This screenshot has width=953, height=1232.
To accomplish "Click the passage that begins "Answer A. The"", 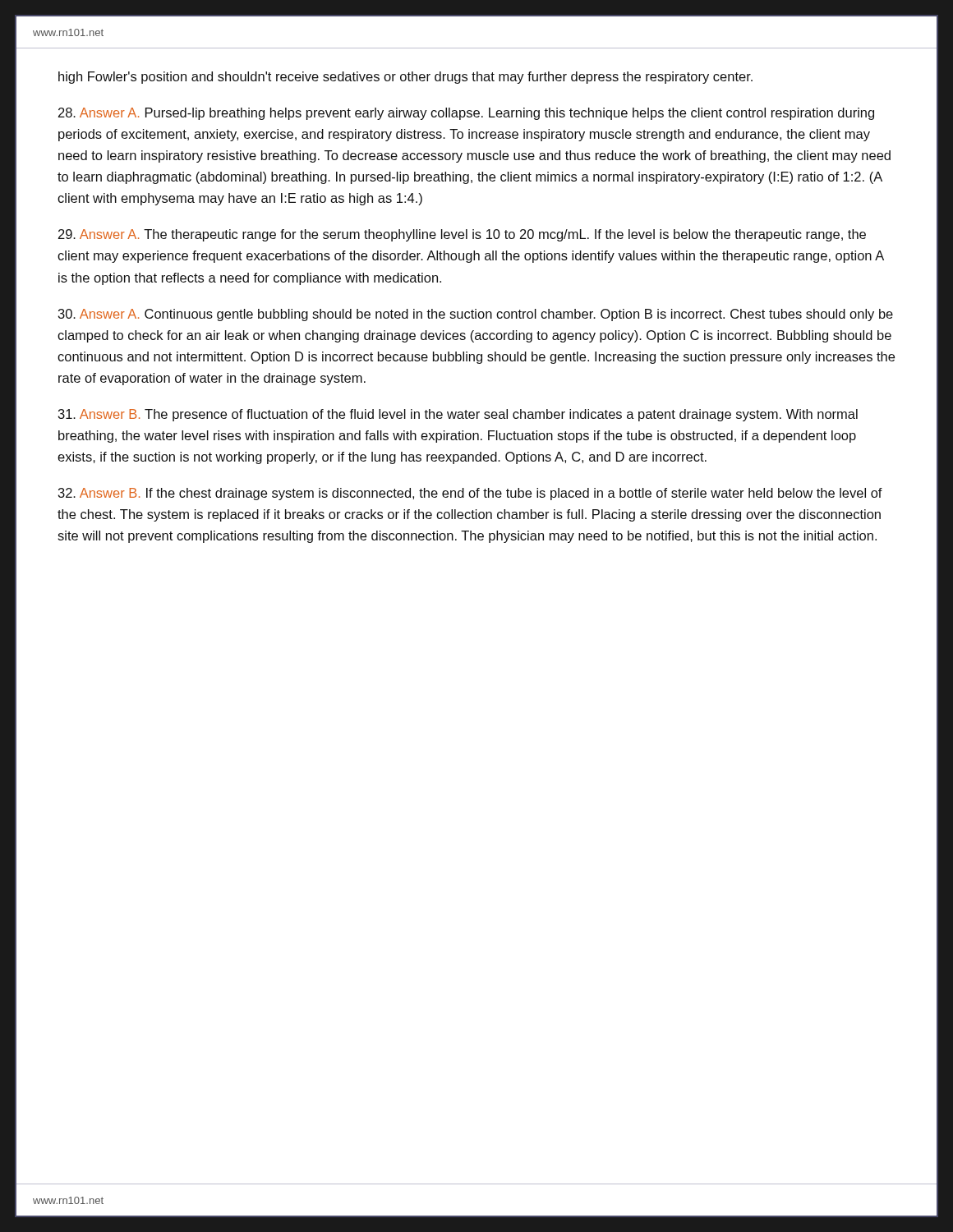I will pyautogui.click(x=476, y=256).
